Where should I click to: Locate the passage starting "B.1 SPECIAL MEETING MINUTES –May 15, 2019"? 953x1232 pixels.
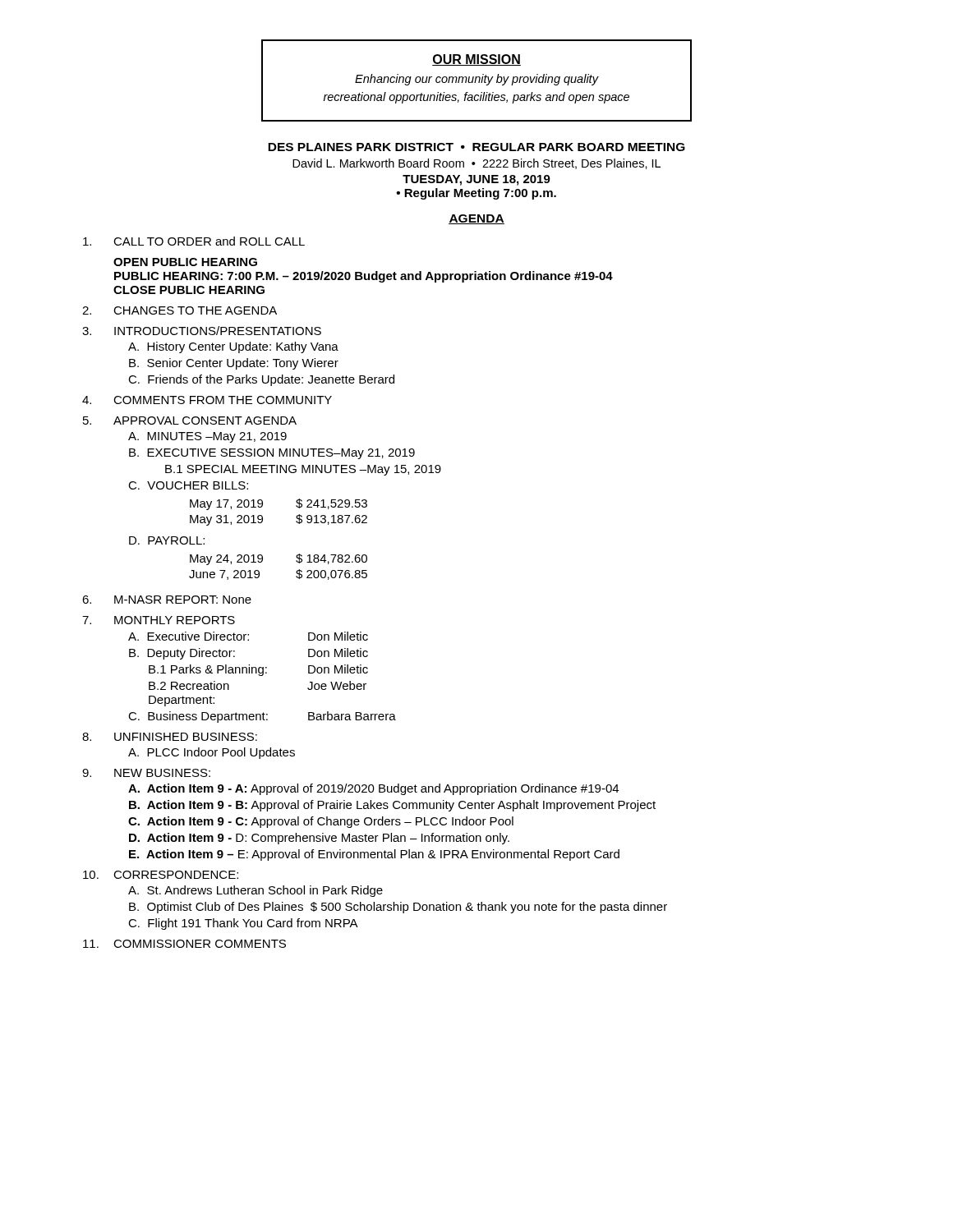[x=303, y=468]
